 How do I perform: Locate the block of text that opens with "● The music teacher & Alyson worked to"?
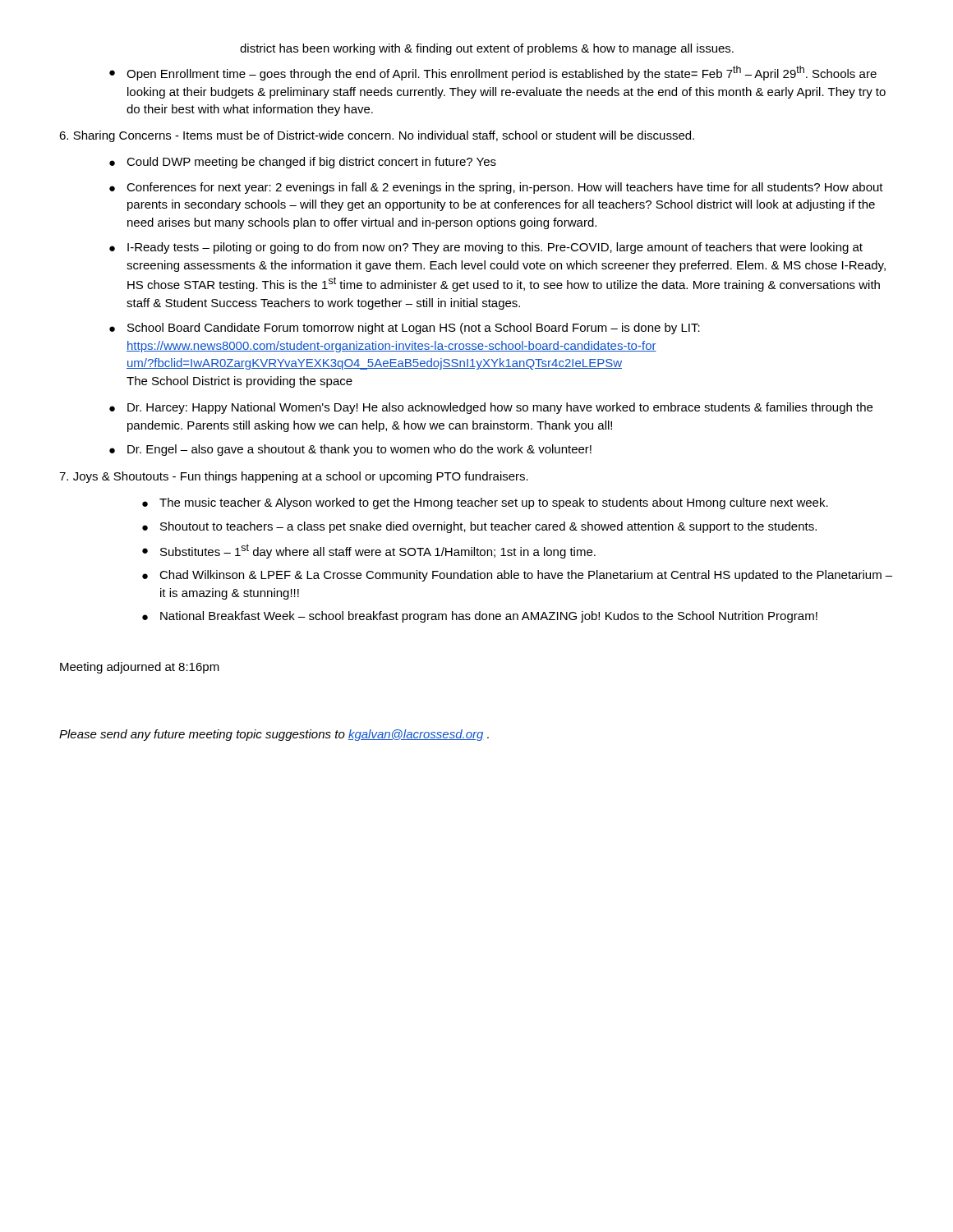pos(518,503)
